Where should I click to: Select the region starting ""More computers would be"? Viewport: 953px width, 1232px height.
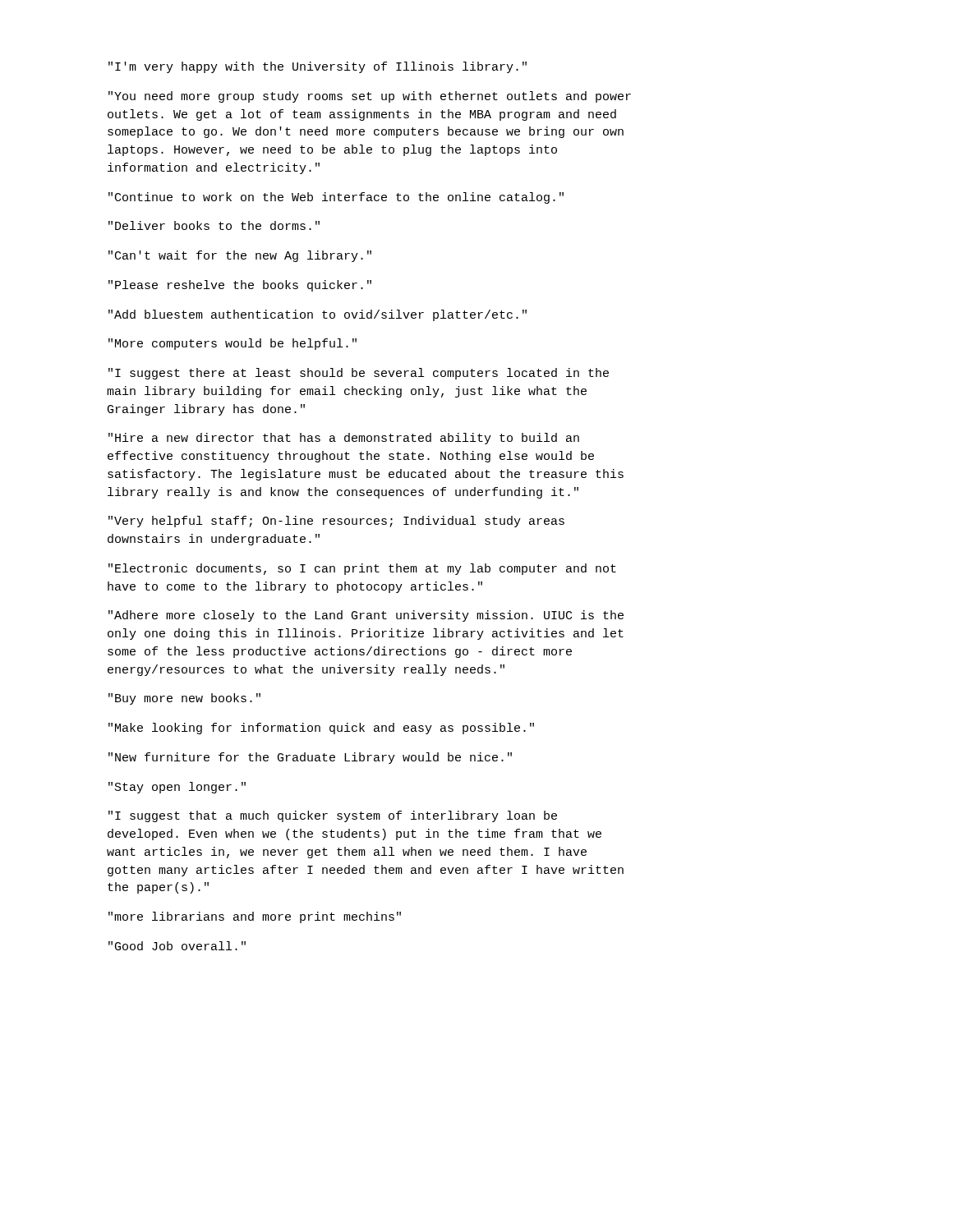[x=233, y=345]
